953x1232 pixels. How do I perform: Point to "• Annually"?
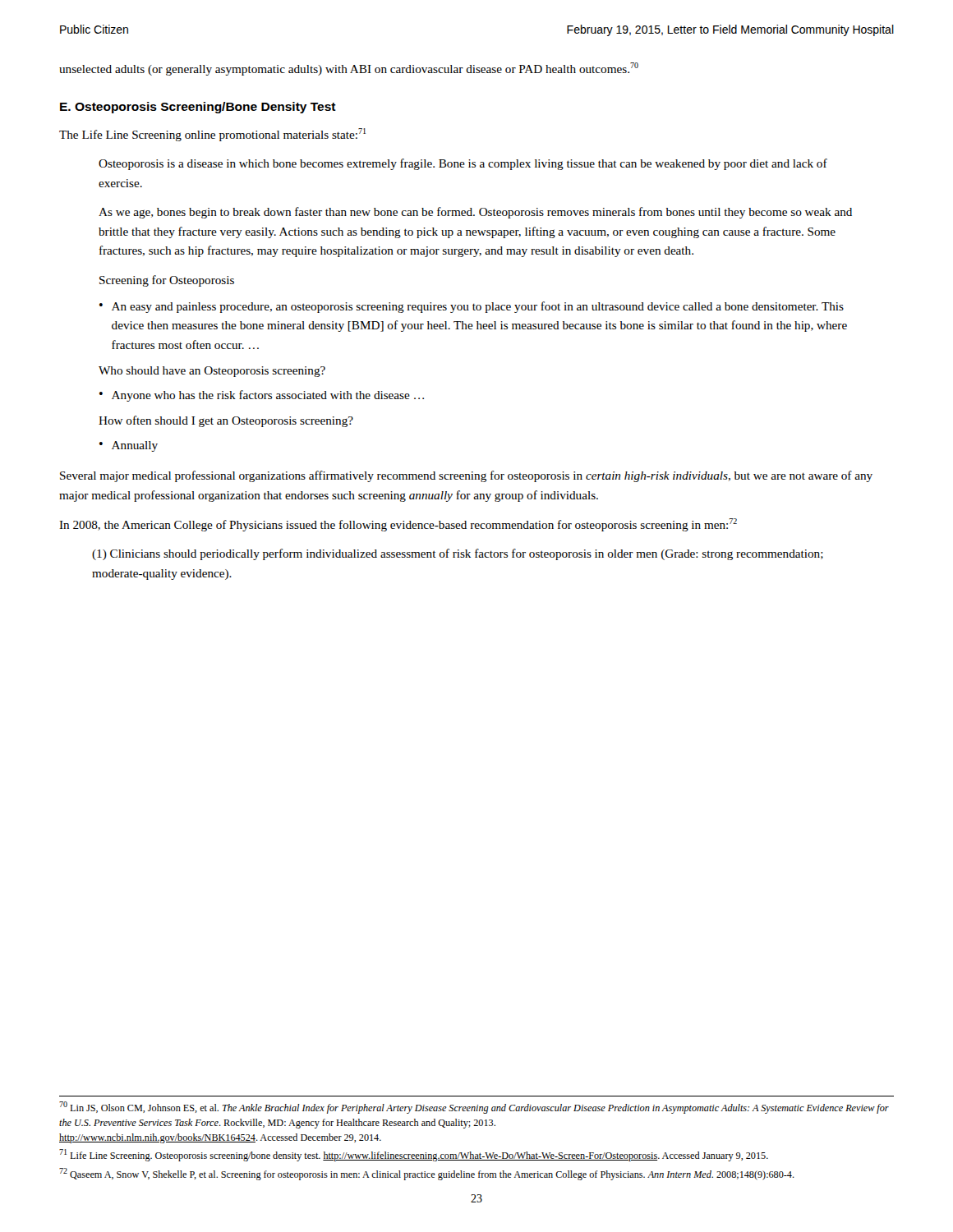point(129,446)
